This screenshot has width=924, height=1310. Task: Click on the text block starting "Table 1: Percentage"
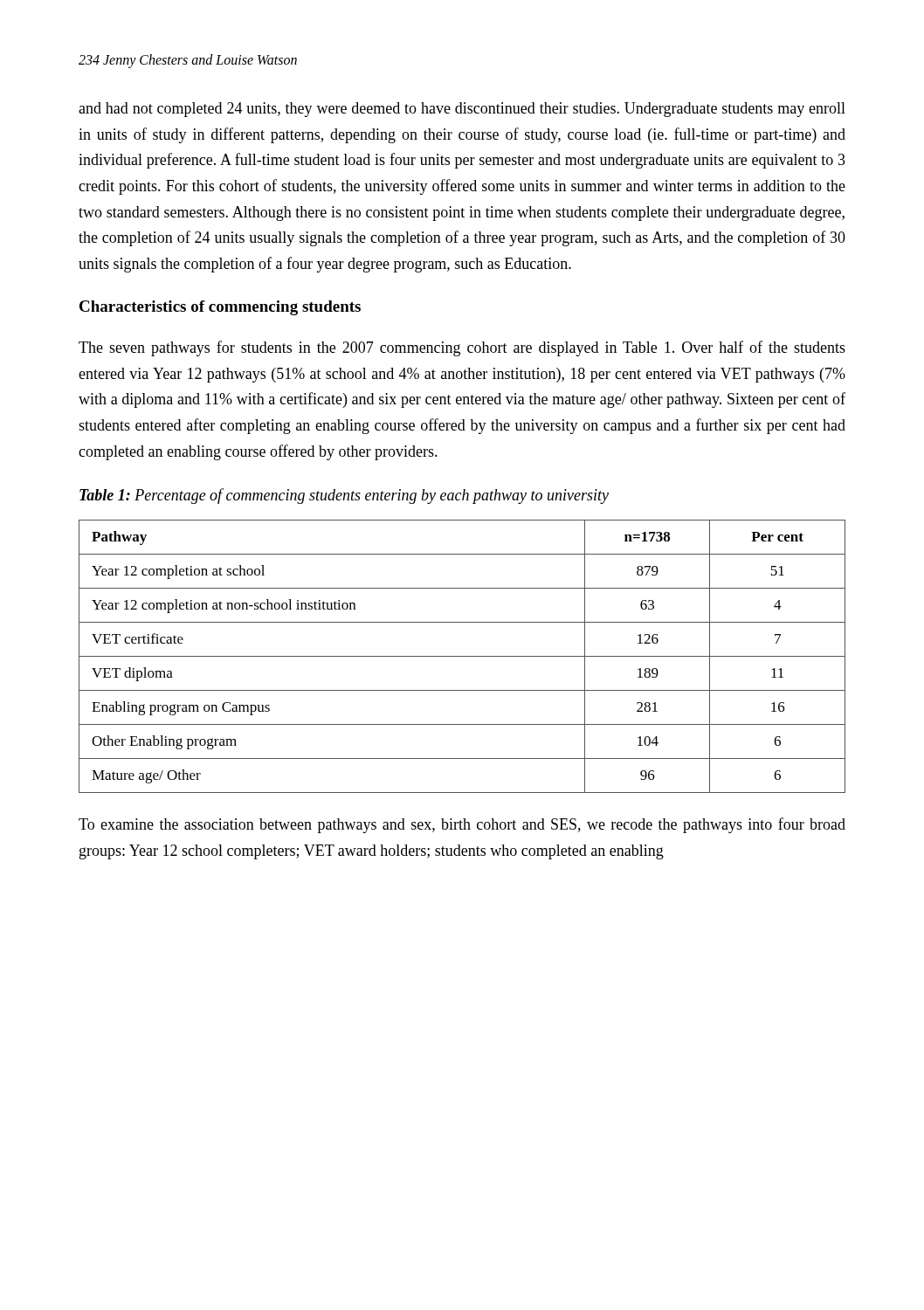point(344,495)
